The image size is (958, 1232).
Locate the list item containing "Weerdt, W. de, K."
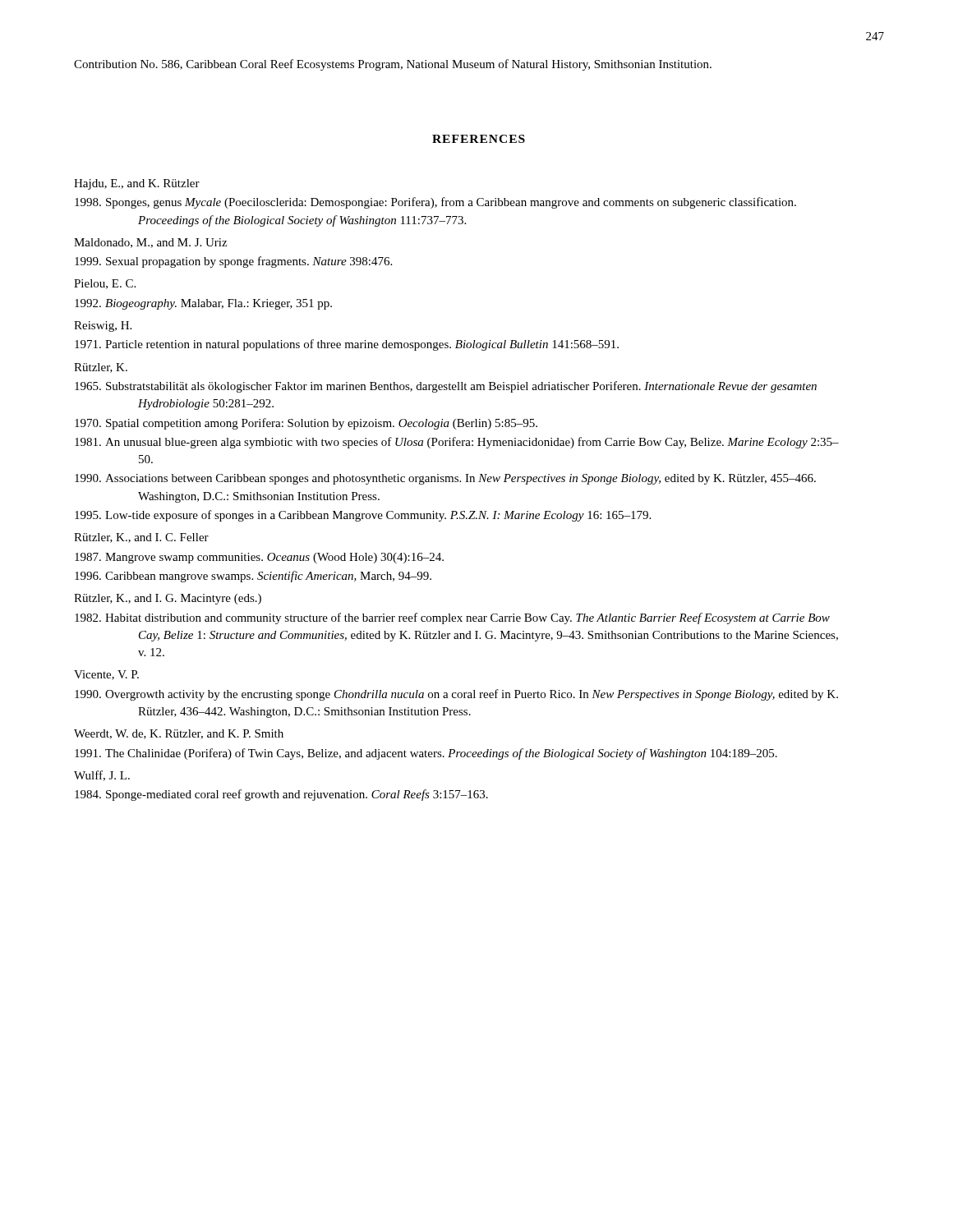479,744
